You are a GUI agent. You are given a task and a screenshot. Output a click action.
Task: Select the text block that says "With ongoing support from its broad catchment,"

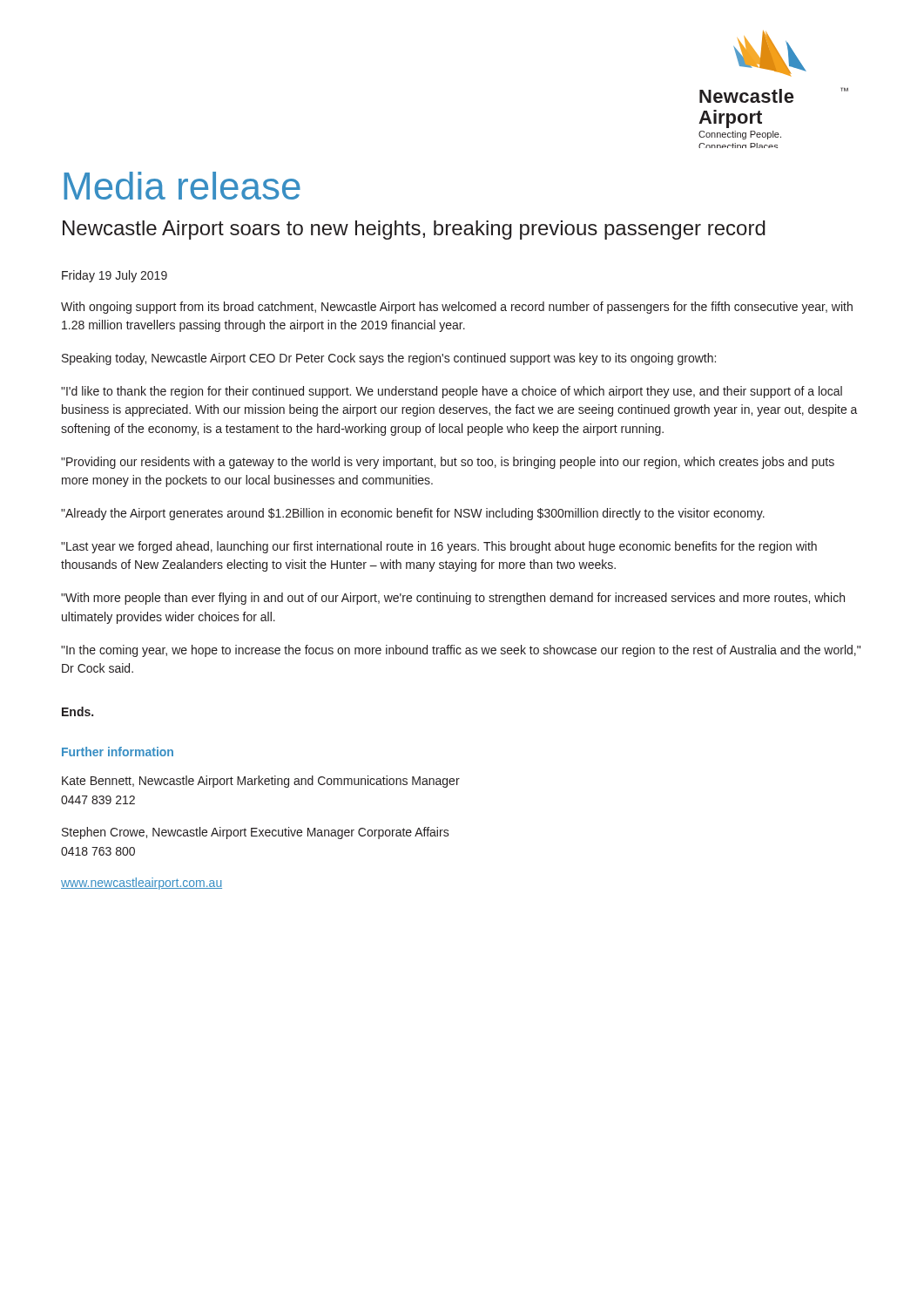[462, 316]
